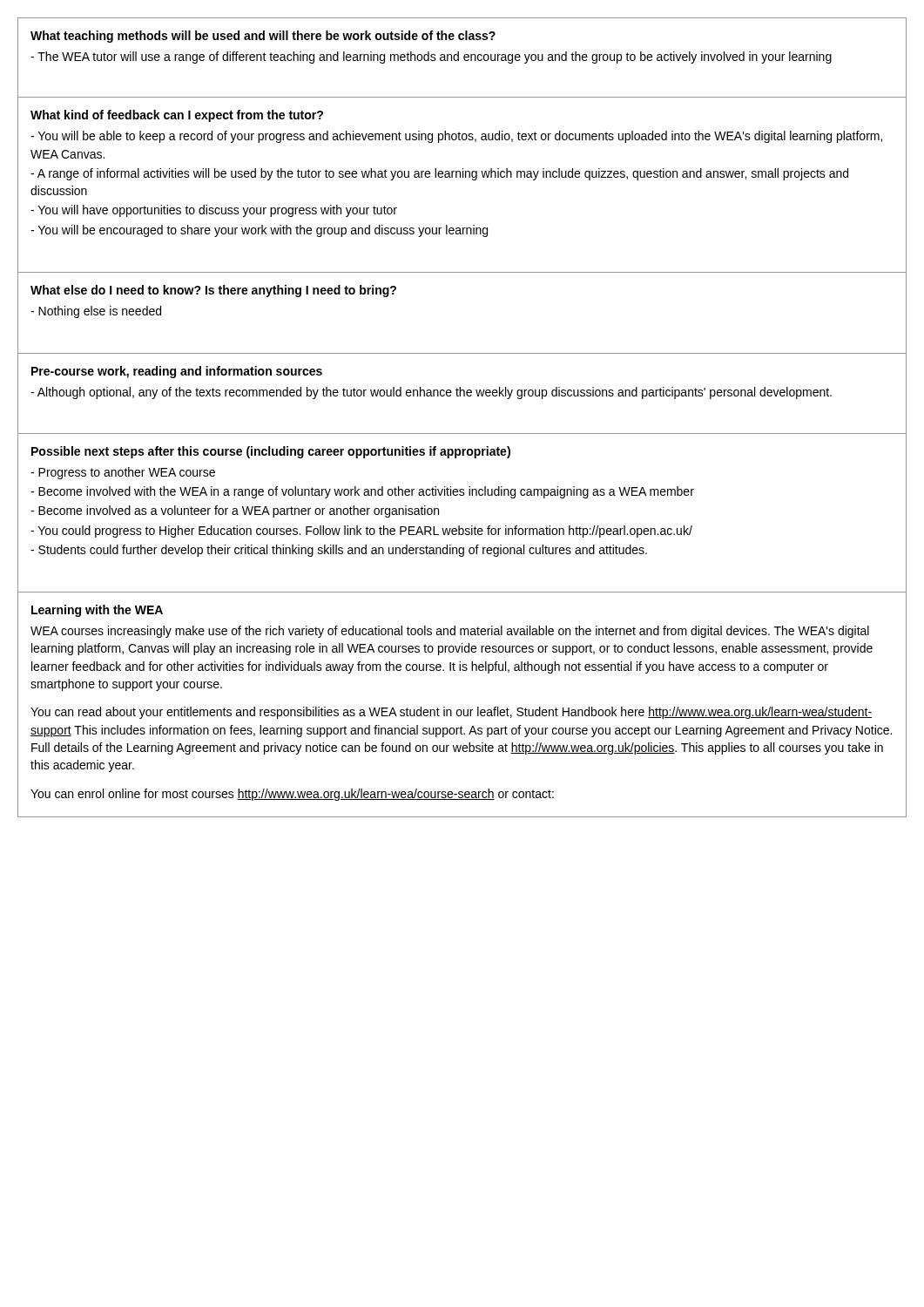Find the text block starting "You can read about your entitlements and responsibilities"
Viewport: 924px width, 1307px height.
462,739
